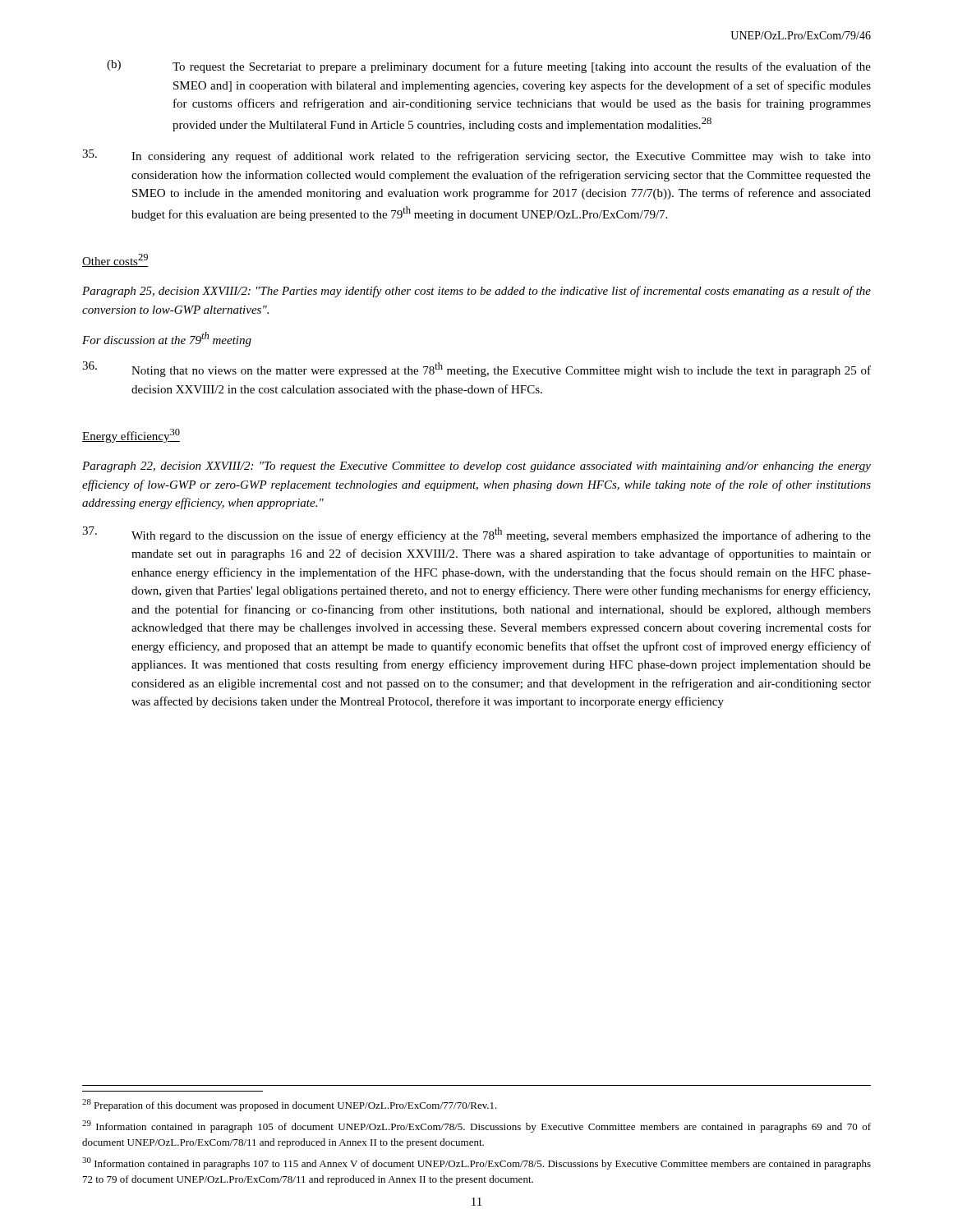Screen dimensions: 1232x953
Task: Locate the footnote that says "30 Information contained"
Action: (476, 1170)
